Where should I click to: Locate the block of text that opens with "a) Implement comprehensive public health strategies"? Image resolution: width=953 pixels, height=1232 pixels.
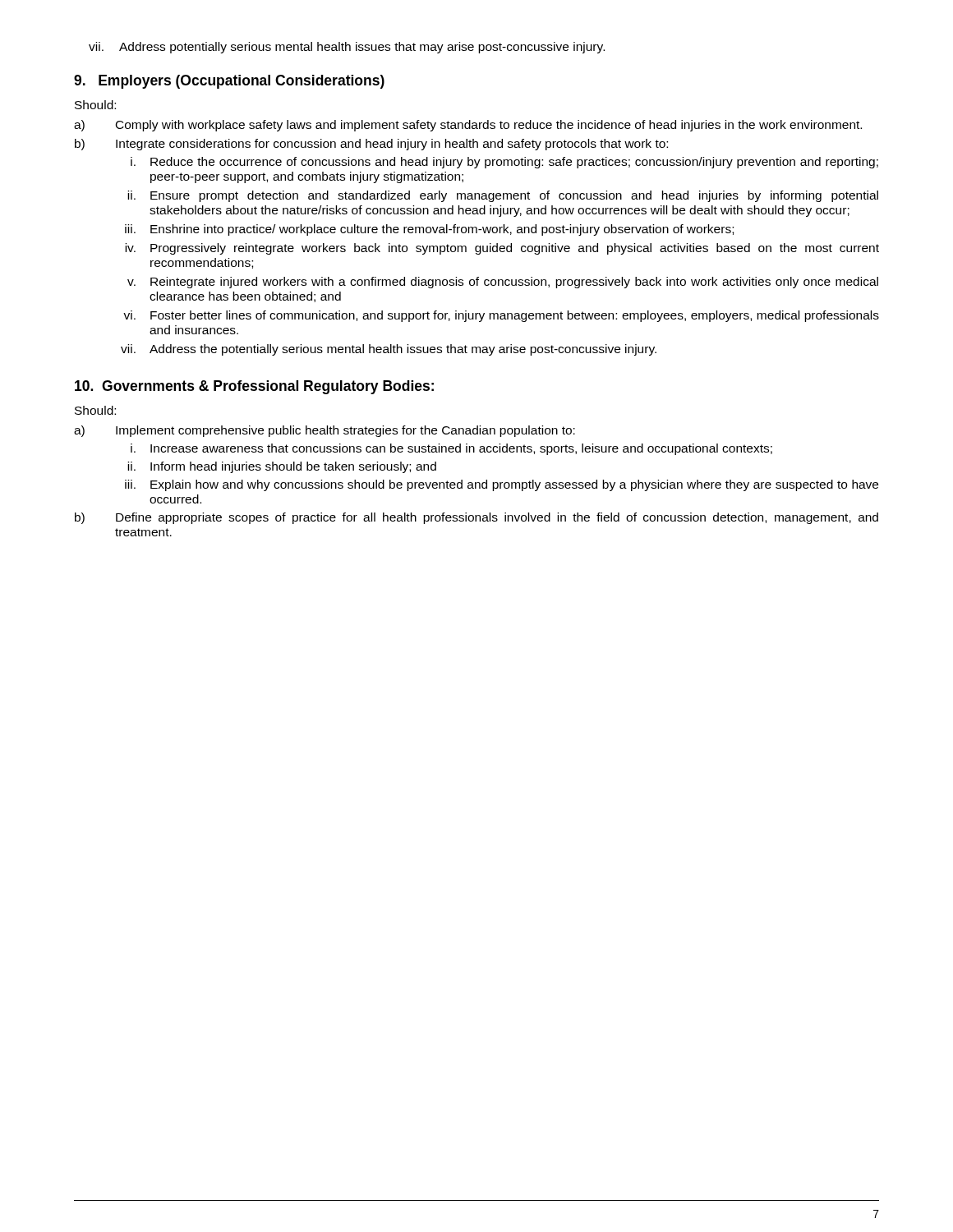pyautogui.click(x=476, y=430)
